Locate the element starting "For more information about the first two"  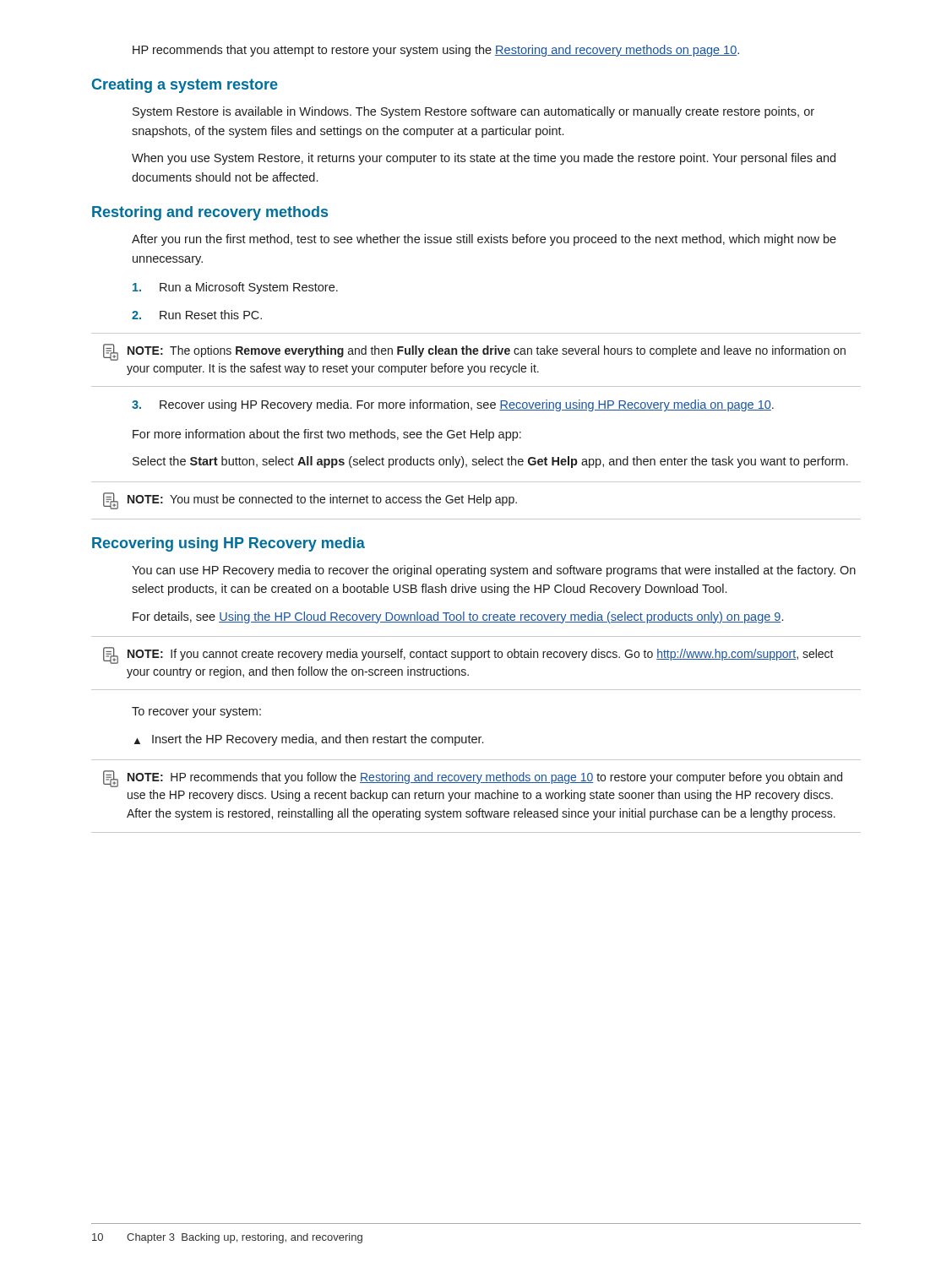[327, 434]
